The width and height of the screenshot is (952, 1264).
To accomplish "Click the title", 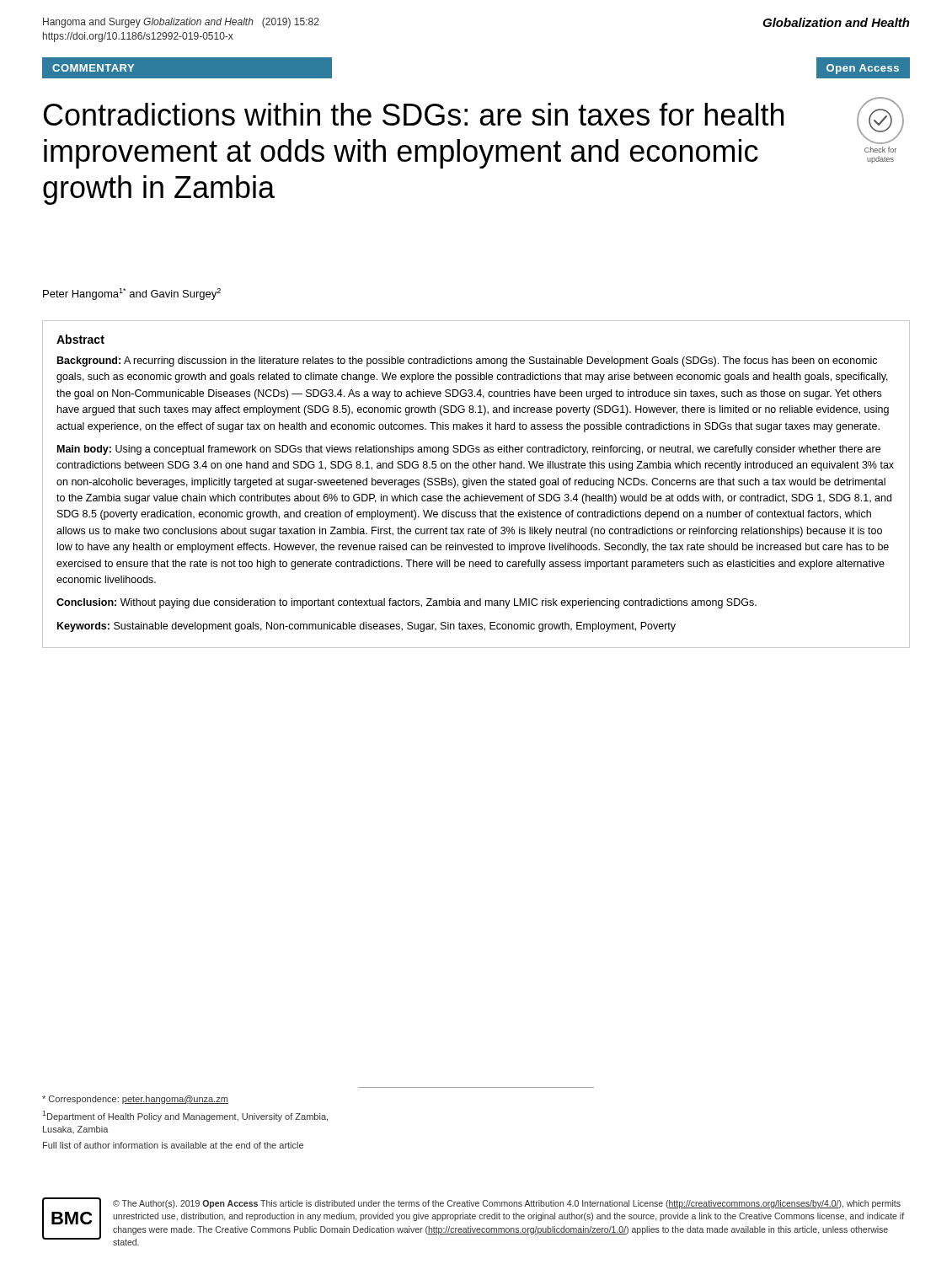I will click(421, 151).
